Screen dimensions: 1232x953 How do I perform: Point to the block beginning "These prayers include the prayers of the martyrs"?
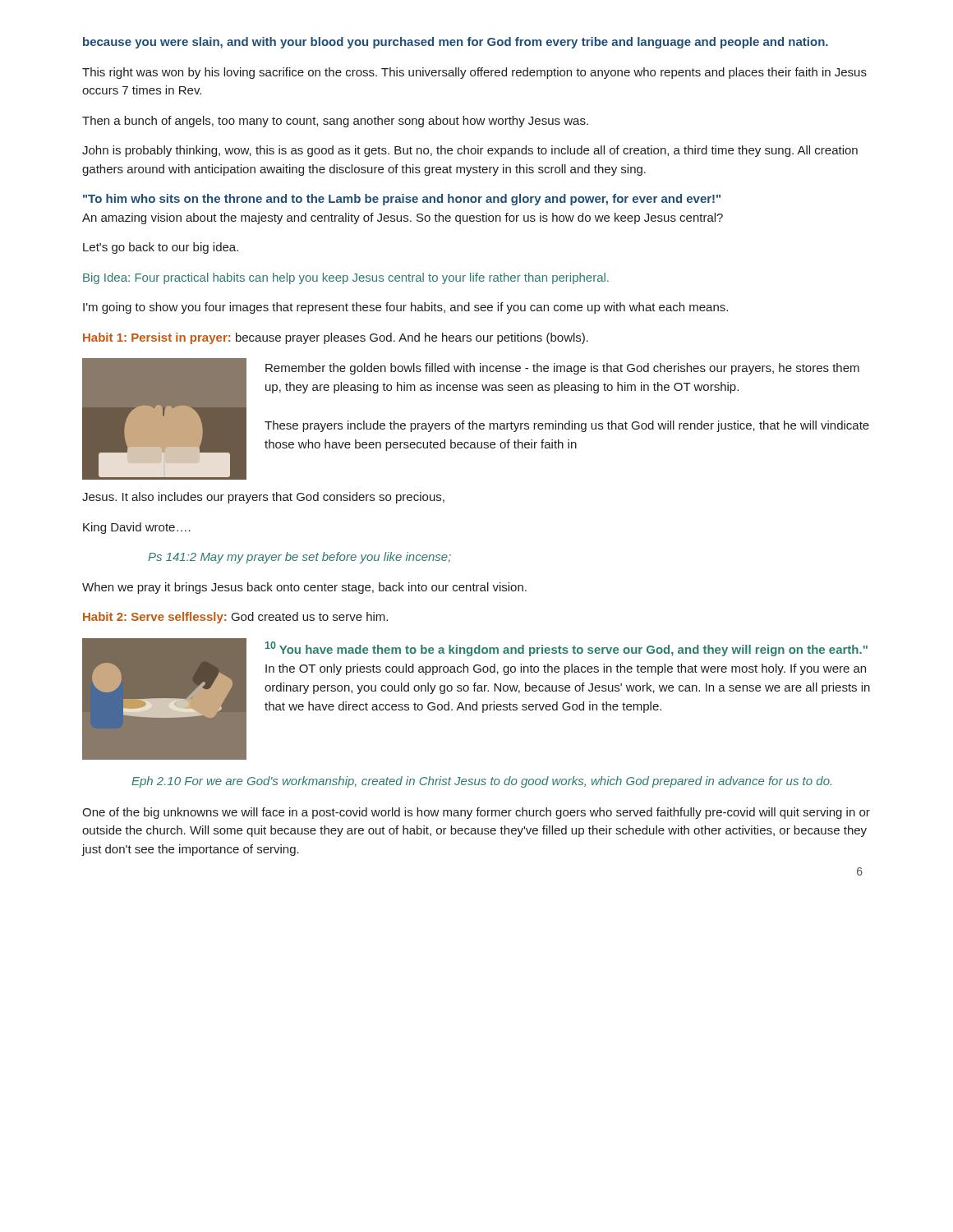point(567,434)
